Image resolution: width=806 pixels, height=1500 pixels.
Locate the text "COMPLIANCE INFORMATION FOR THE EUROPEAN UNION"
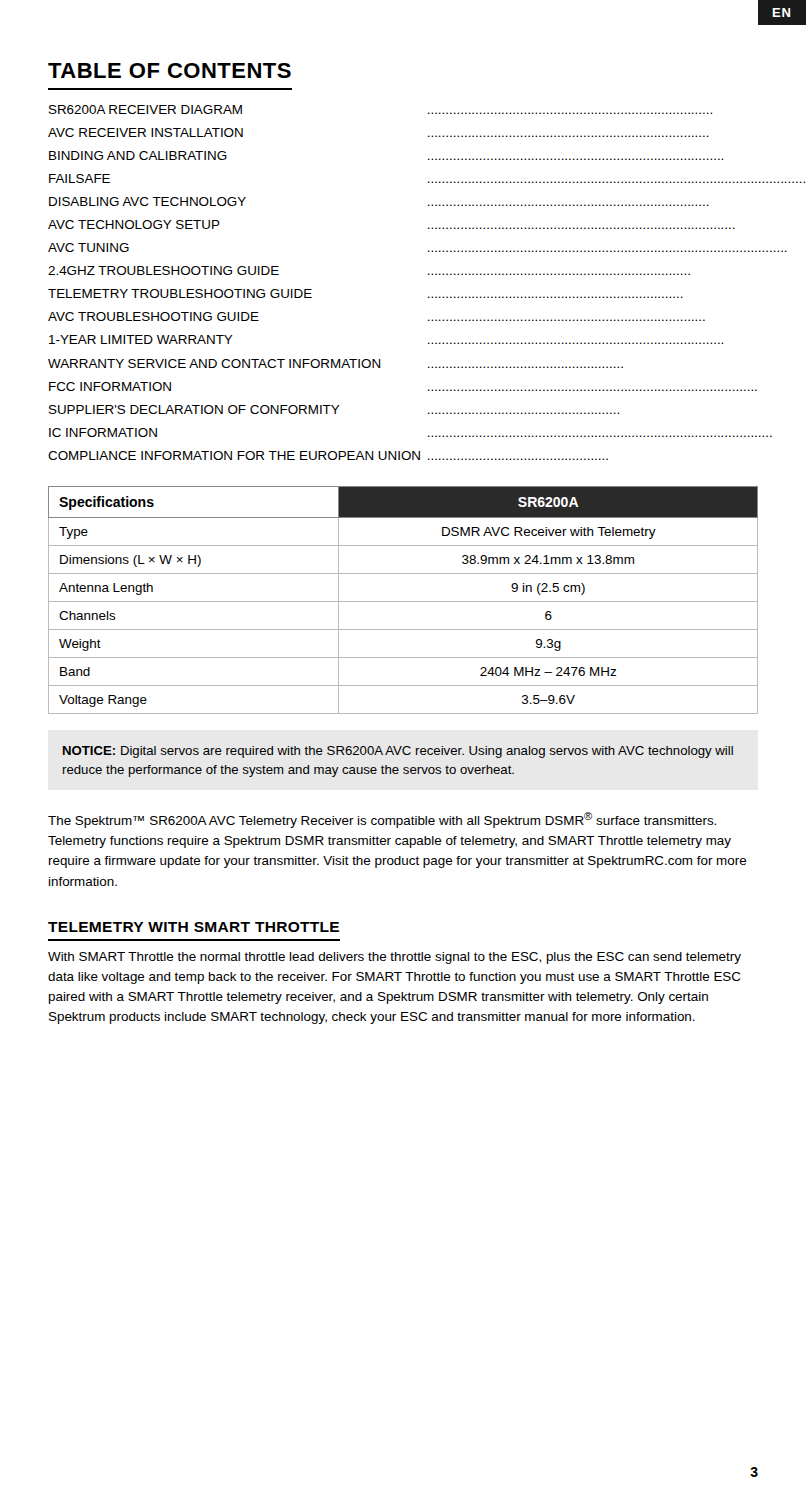click(427, 456)
